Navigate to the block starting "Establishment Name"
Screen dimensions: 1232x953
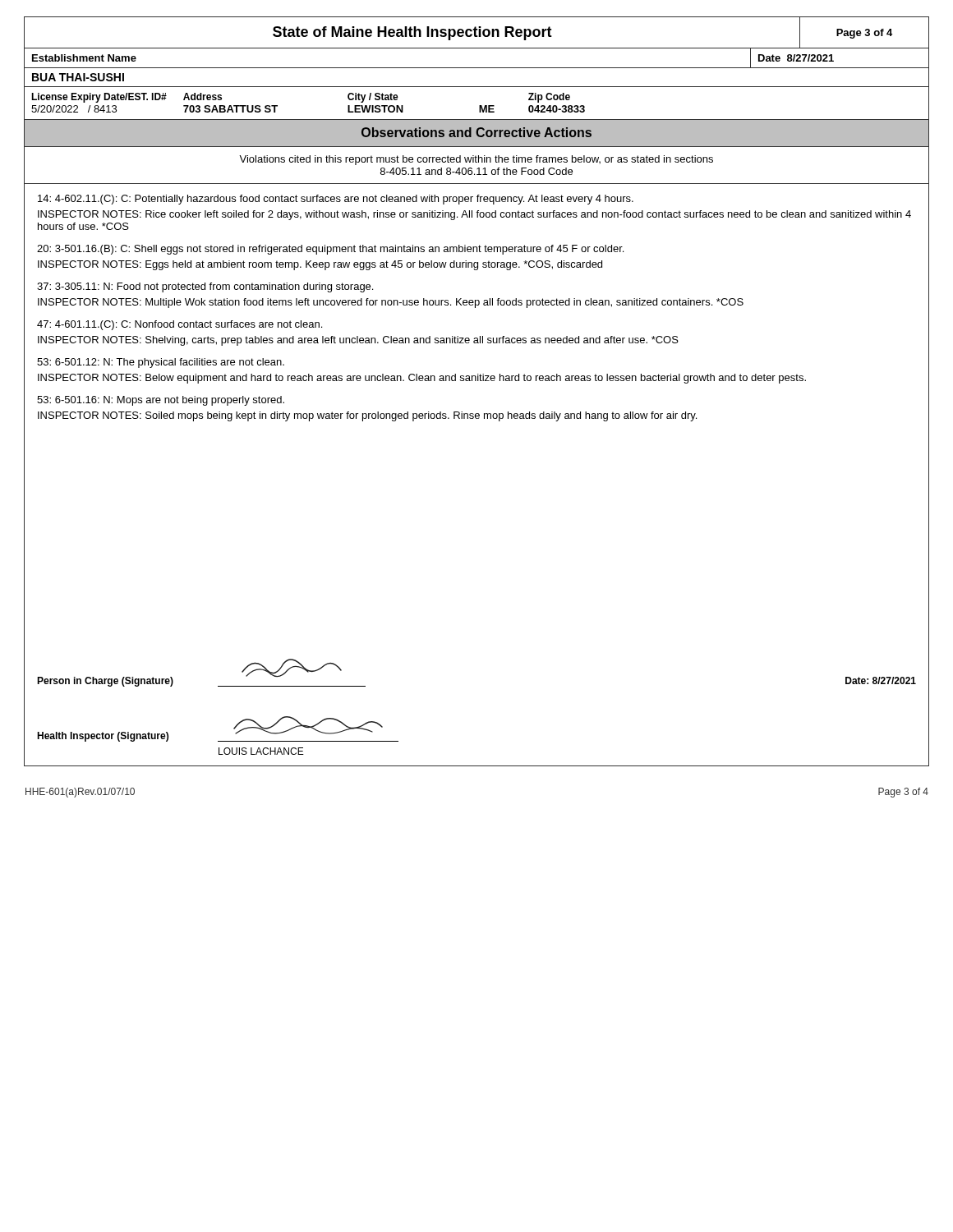coord(84,58)
